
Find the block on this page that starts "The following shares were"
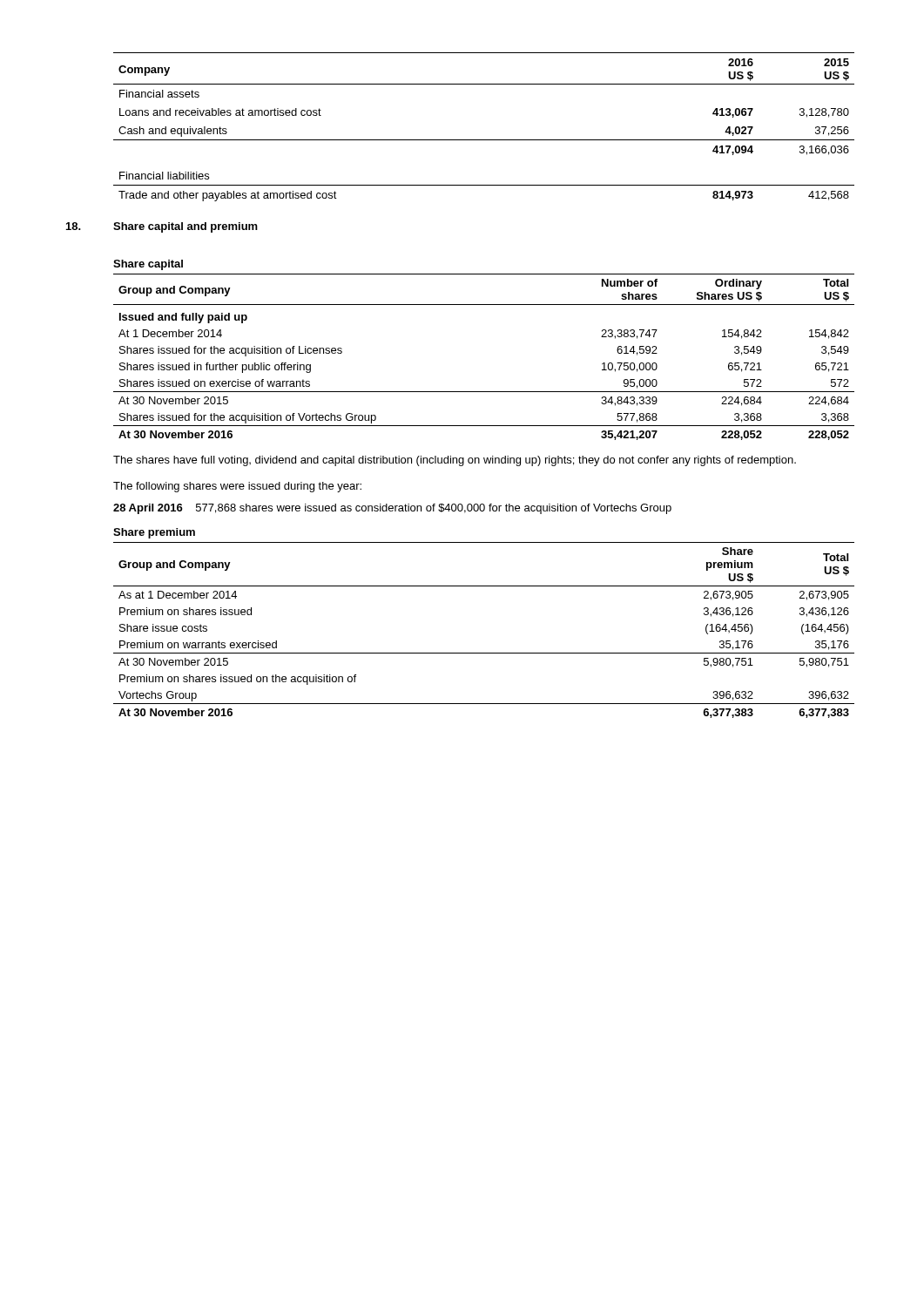point(238,485)
